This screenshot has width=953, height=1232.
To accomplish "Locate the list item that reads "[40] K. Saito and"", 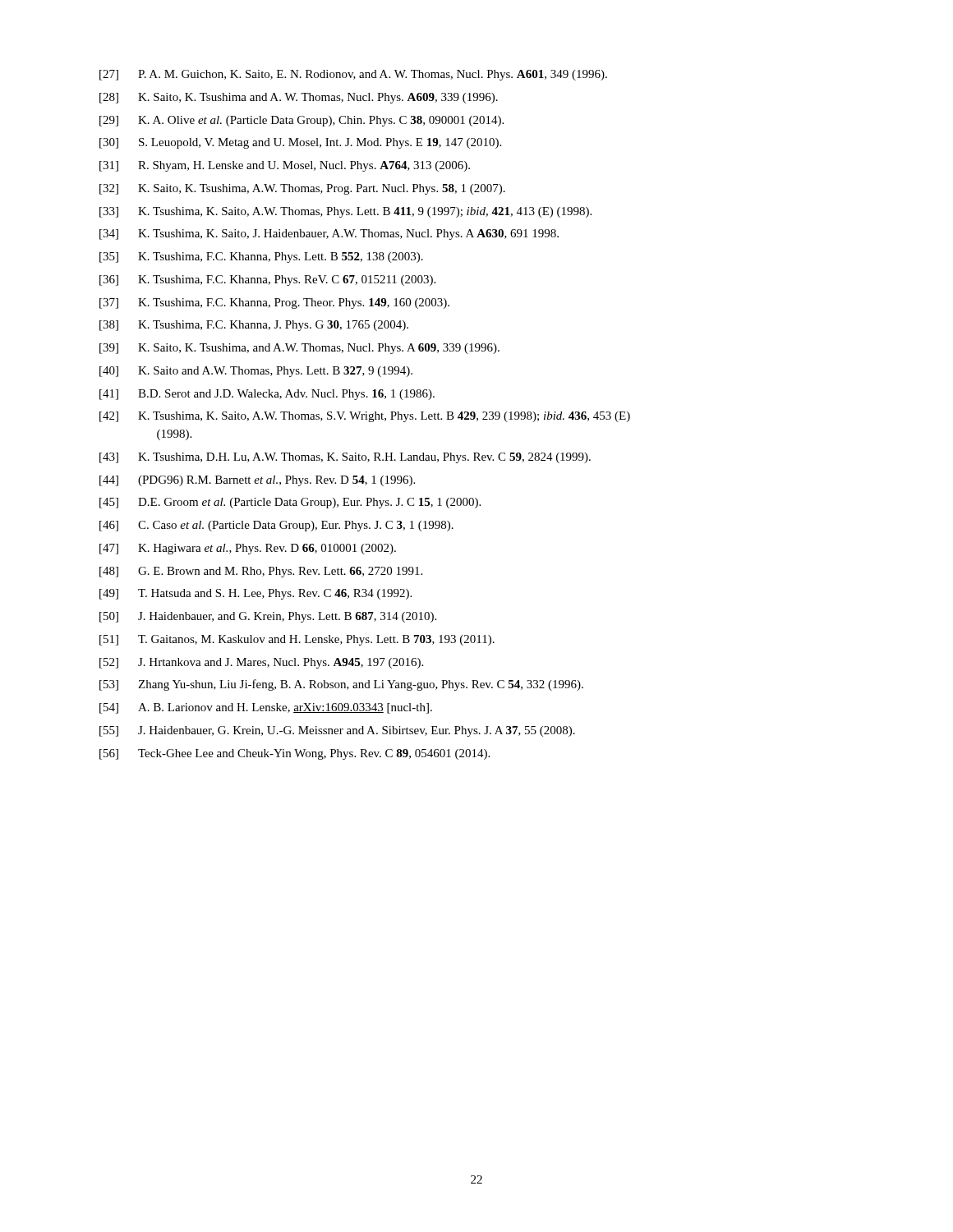I will point(256,372).
